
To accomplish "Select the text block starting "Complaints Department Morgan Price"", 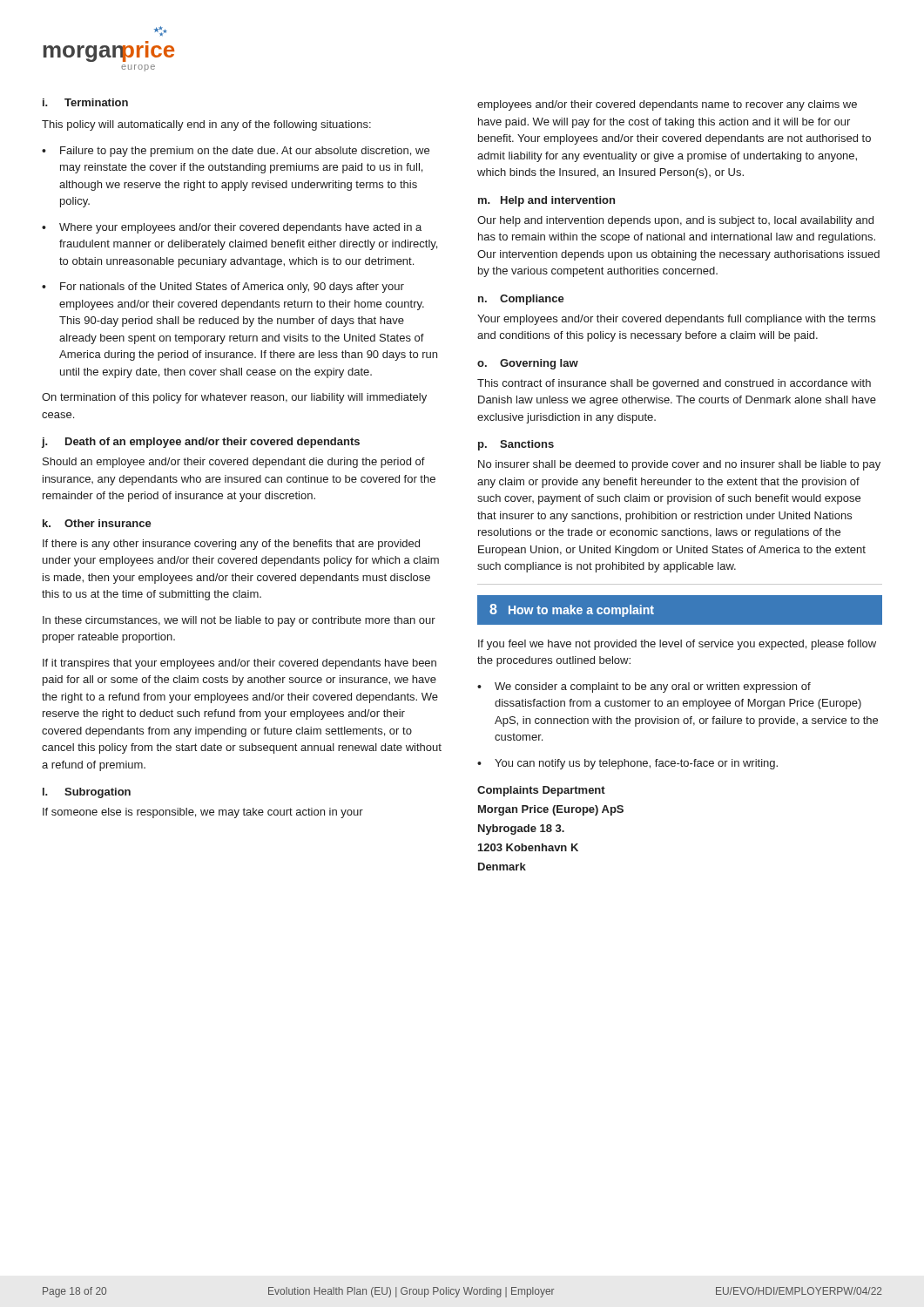I will point(541,791).
